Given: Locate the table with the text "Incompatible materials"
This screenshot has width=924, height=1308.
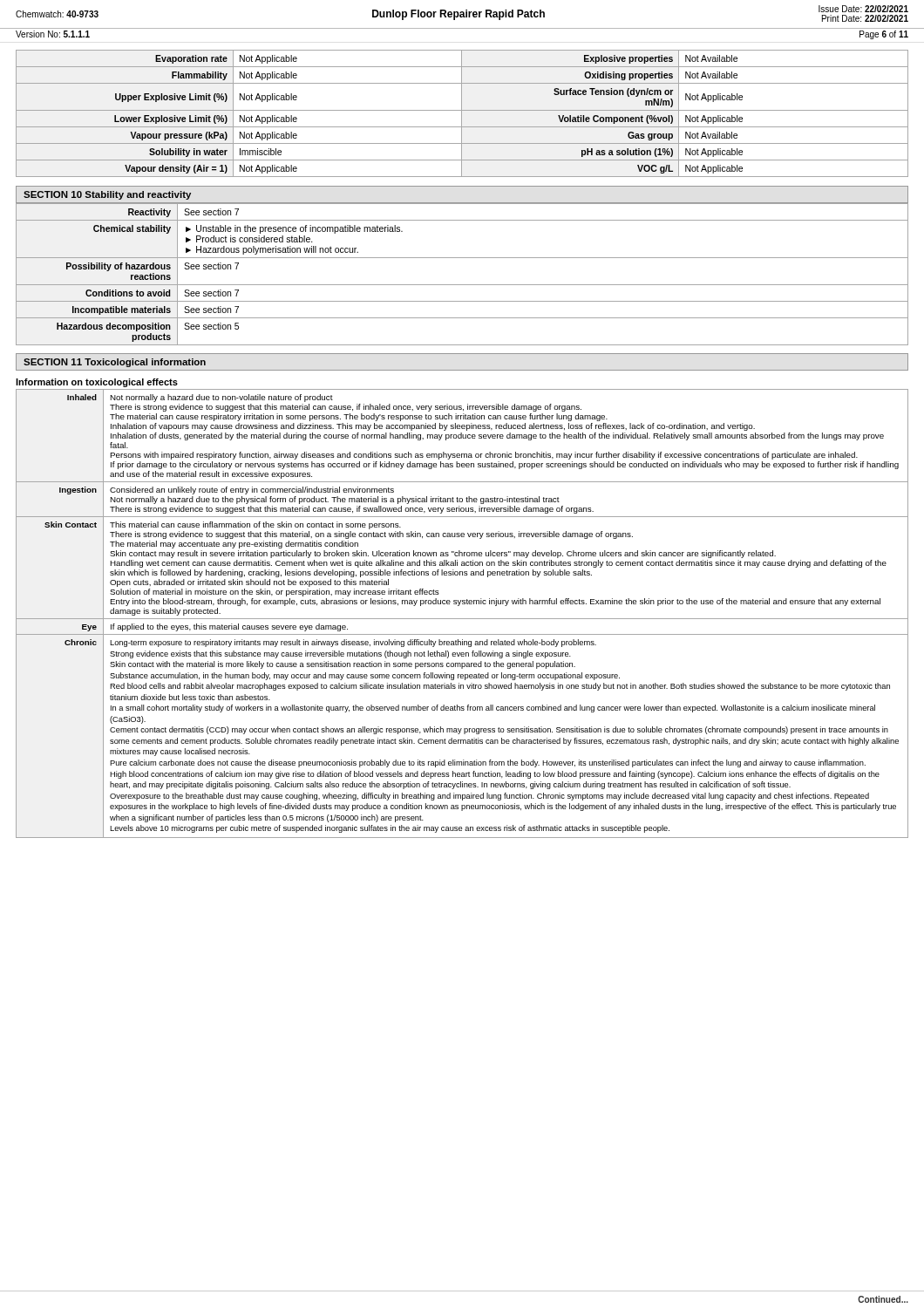Looking at the screenshot, I should (x=462, y=274).
